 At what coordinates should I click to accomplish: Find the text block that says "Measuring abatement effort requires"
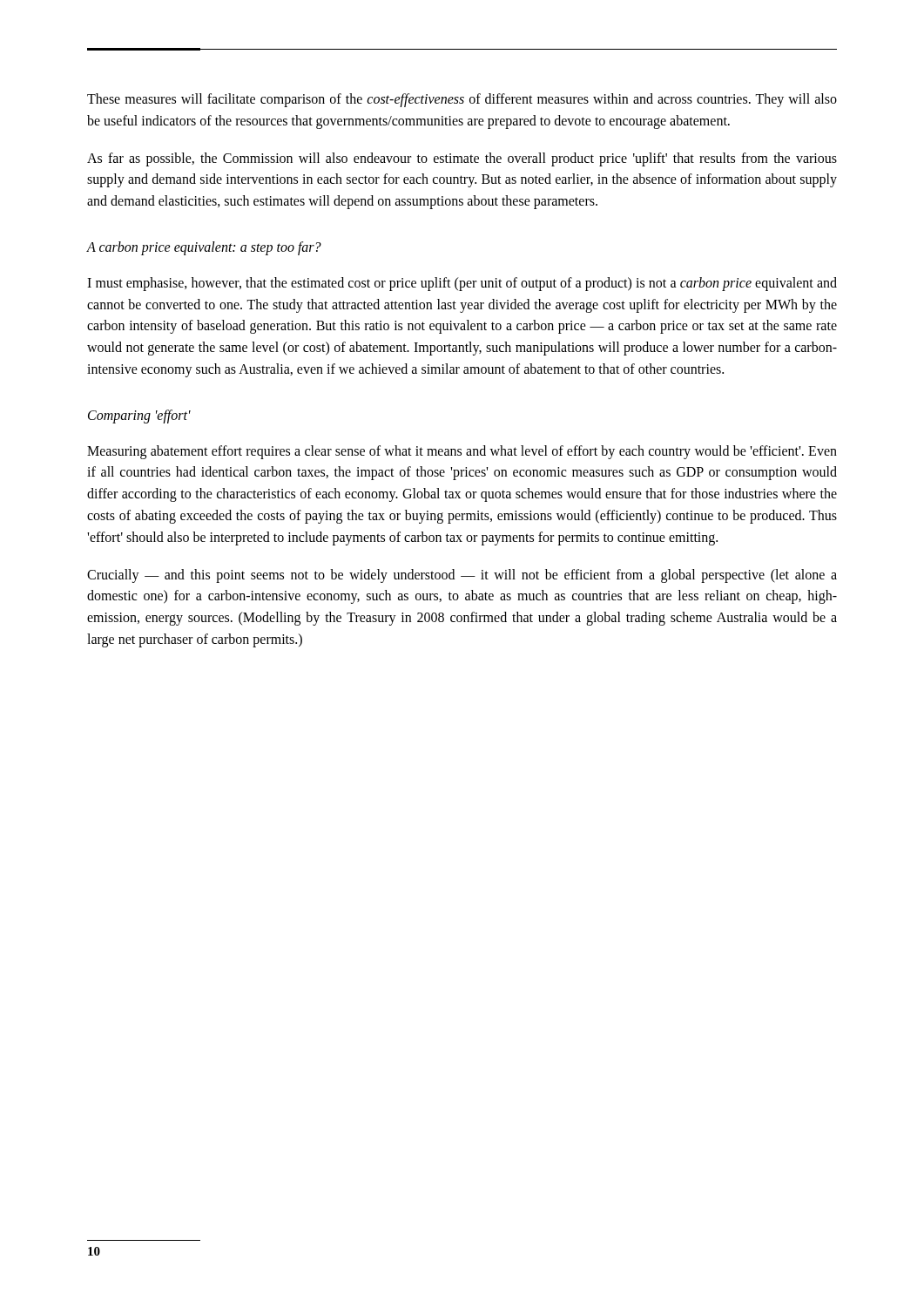(462, 494)
